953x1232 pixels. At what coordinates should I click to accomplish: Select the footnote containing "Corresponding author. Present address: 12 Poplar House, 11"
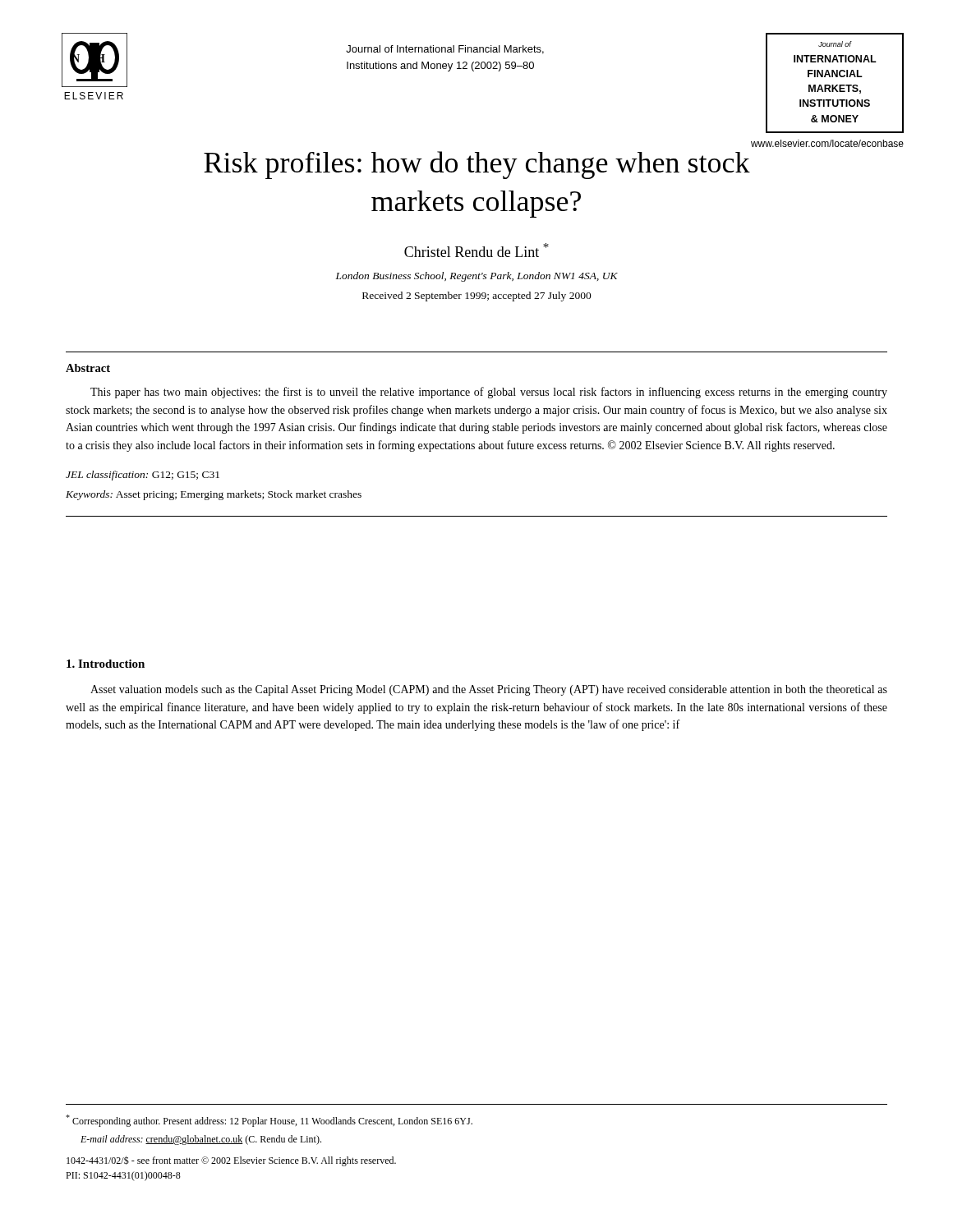coord(476,1129)
